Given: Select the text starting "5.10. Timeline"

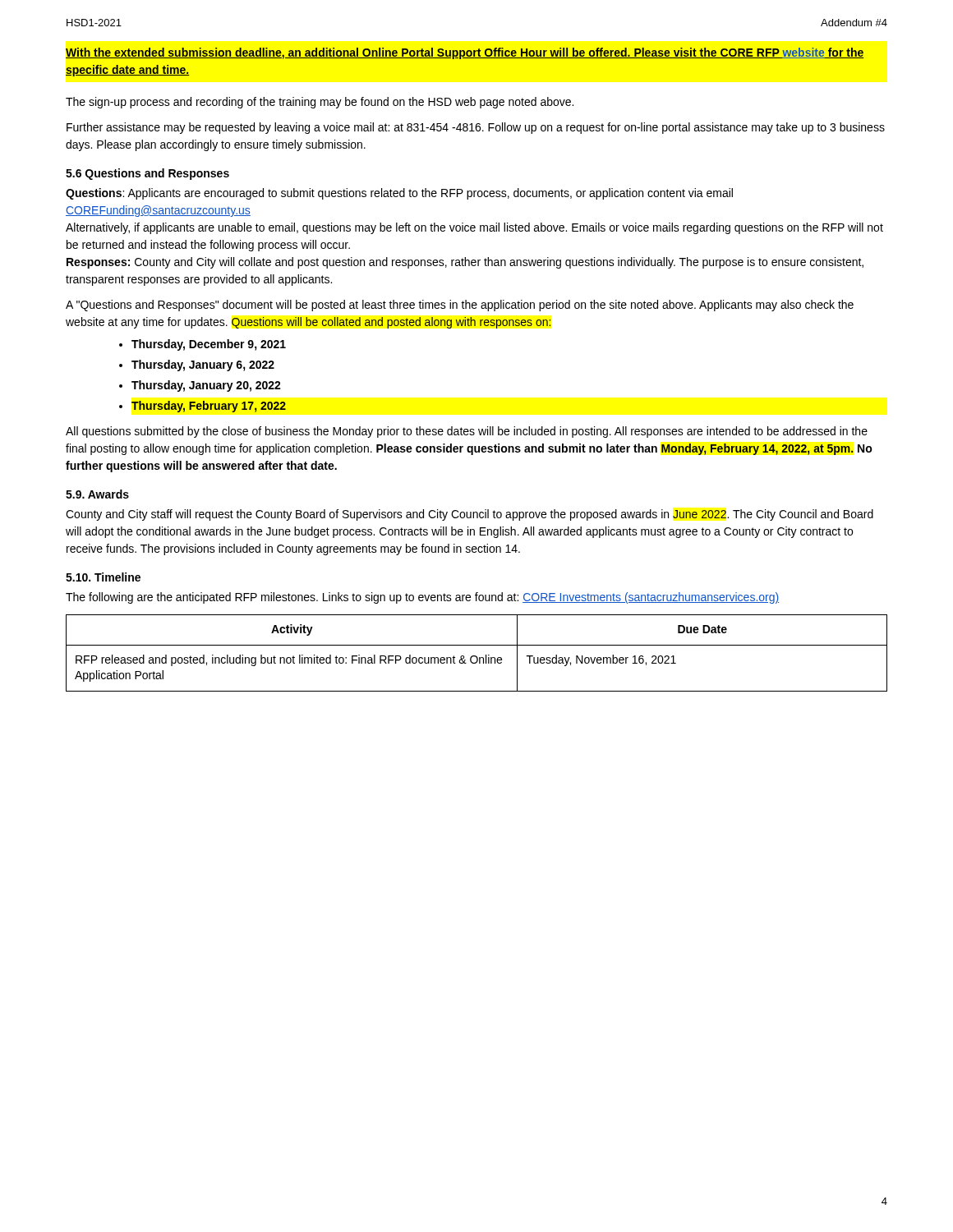Looking at the screenshot, I should pyautogui.click(x=103, y=577).
